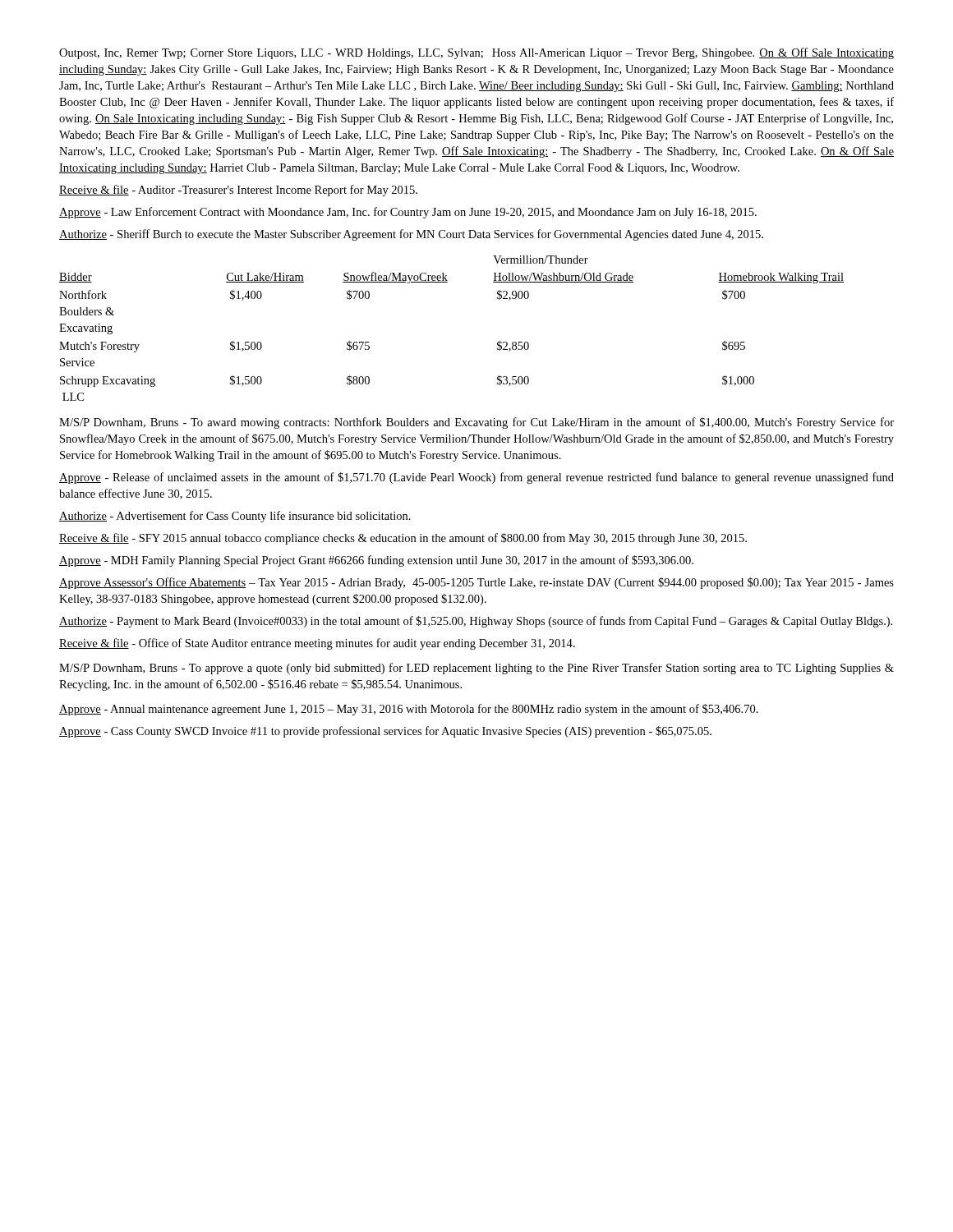This screenshot has height=1232, width=953.
Task: Find a table
Action: point(476,328)
